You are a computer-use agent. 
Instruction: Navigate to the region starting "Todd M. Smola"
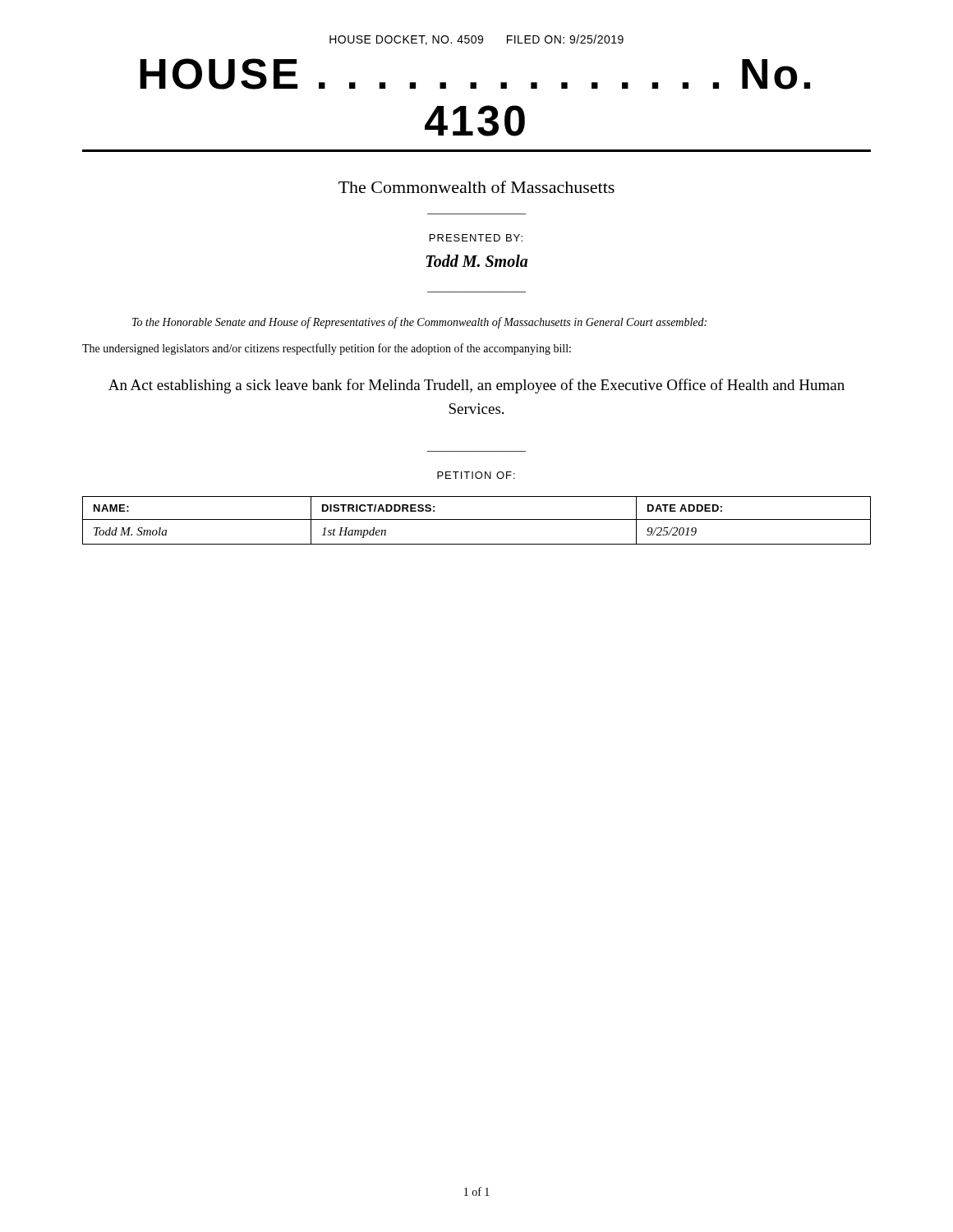tap(476, 261)
